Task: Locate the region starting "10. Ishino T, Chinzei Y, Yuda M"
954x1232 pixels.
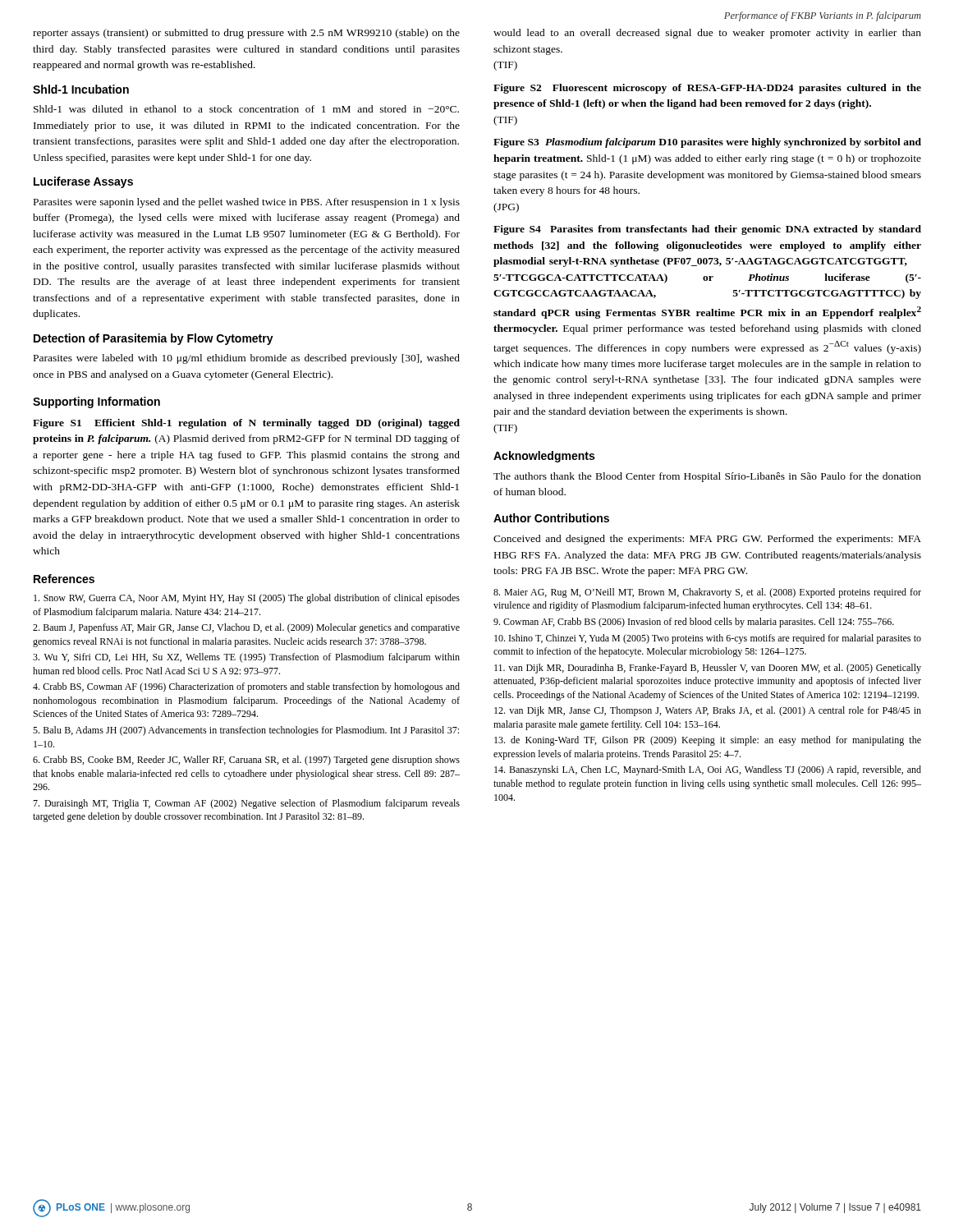Action: 707,645
